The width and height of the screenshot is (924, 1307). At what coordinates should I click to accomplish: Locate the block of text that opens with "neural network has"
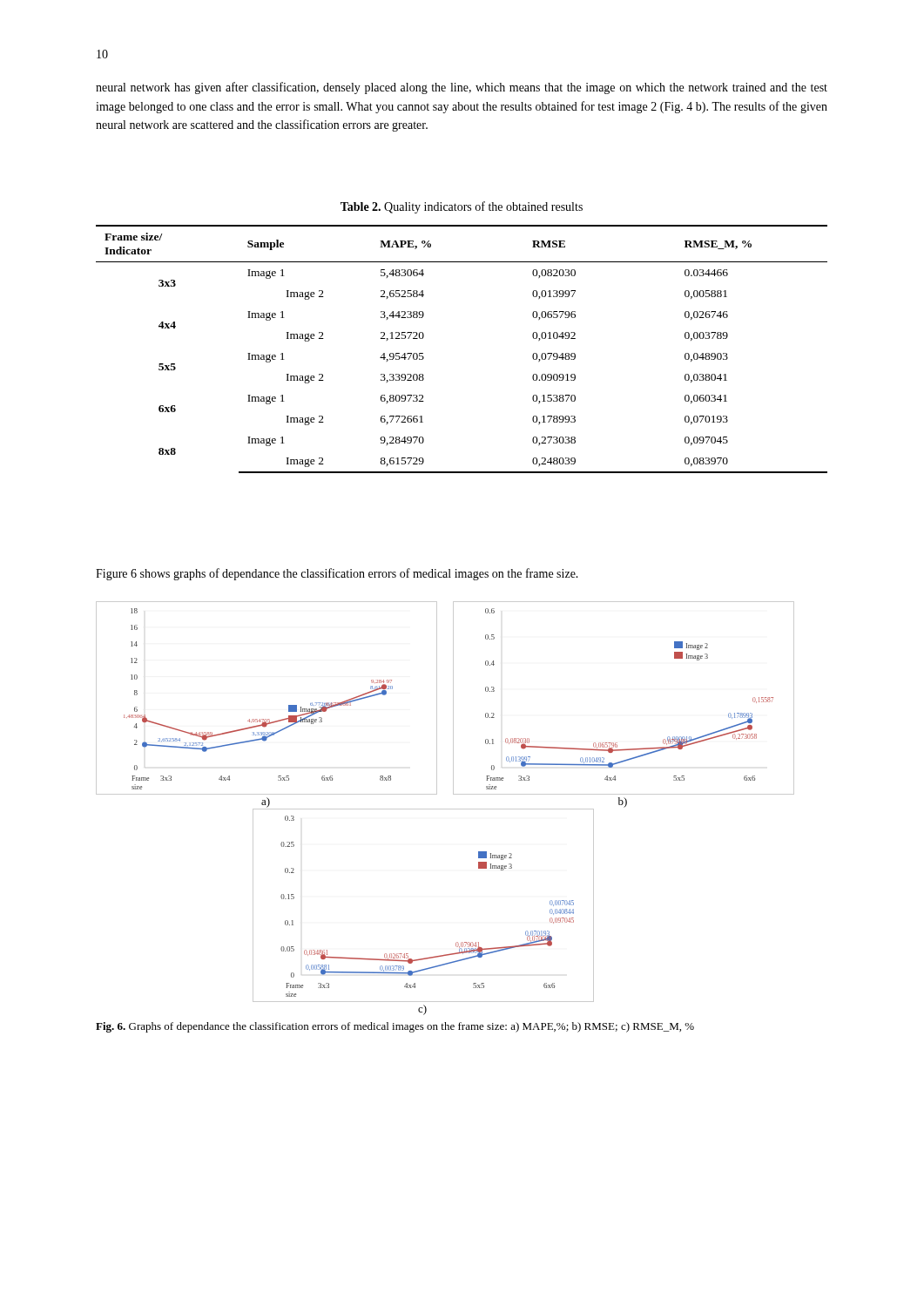point(462,106)
